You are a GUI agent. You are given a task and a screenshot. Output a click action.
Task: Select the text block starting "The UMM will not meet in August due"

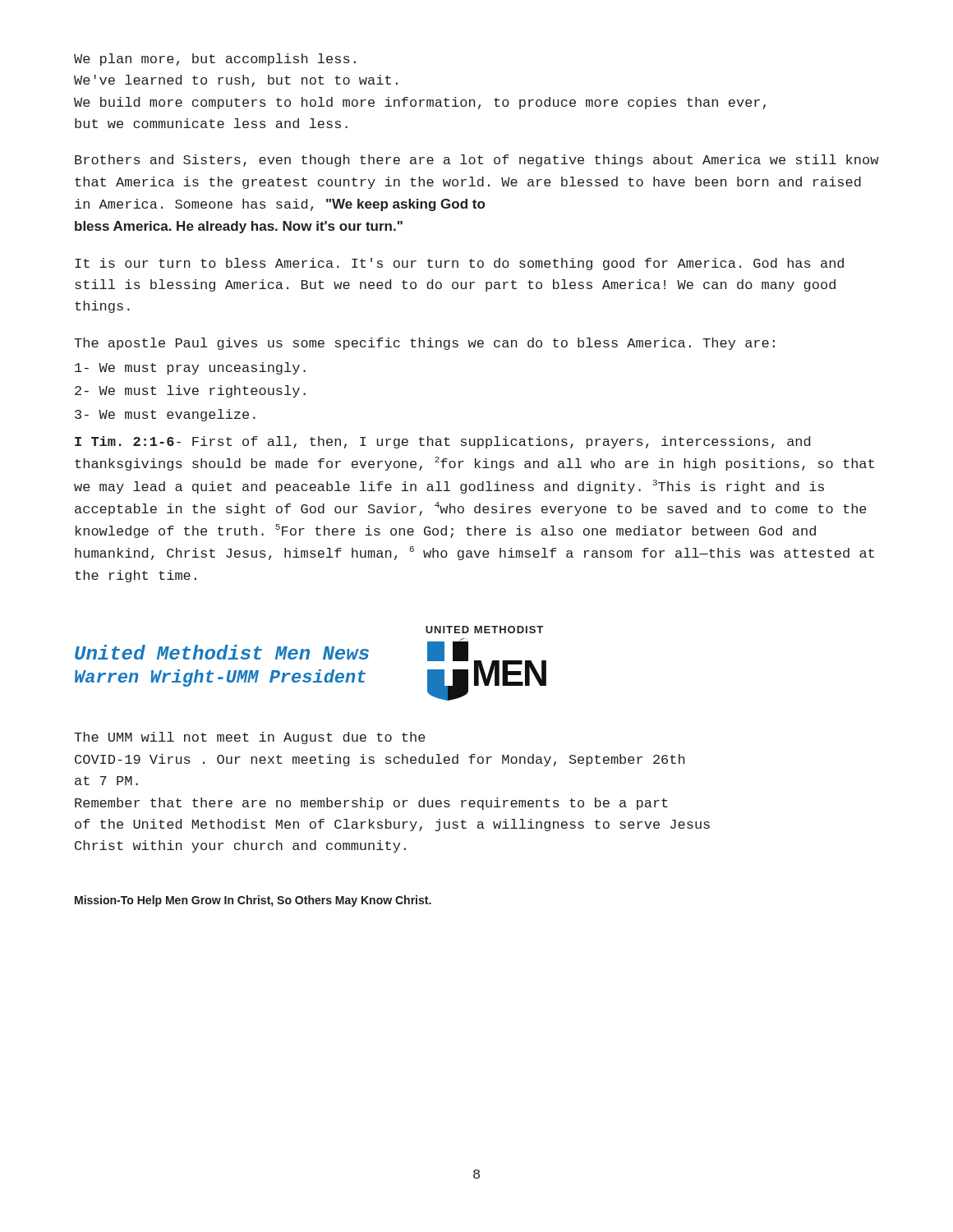pyautogui.click(x=392, y=792)
